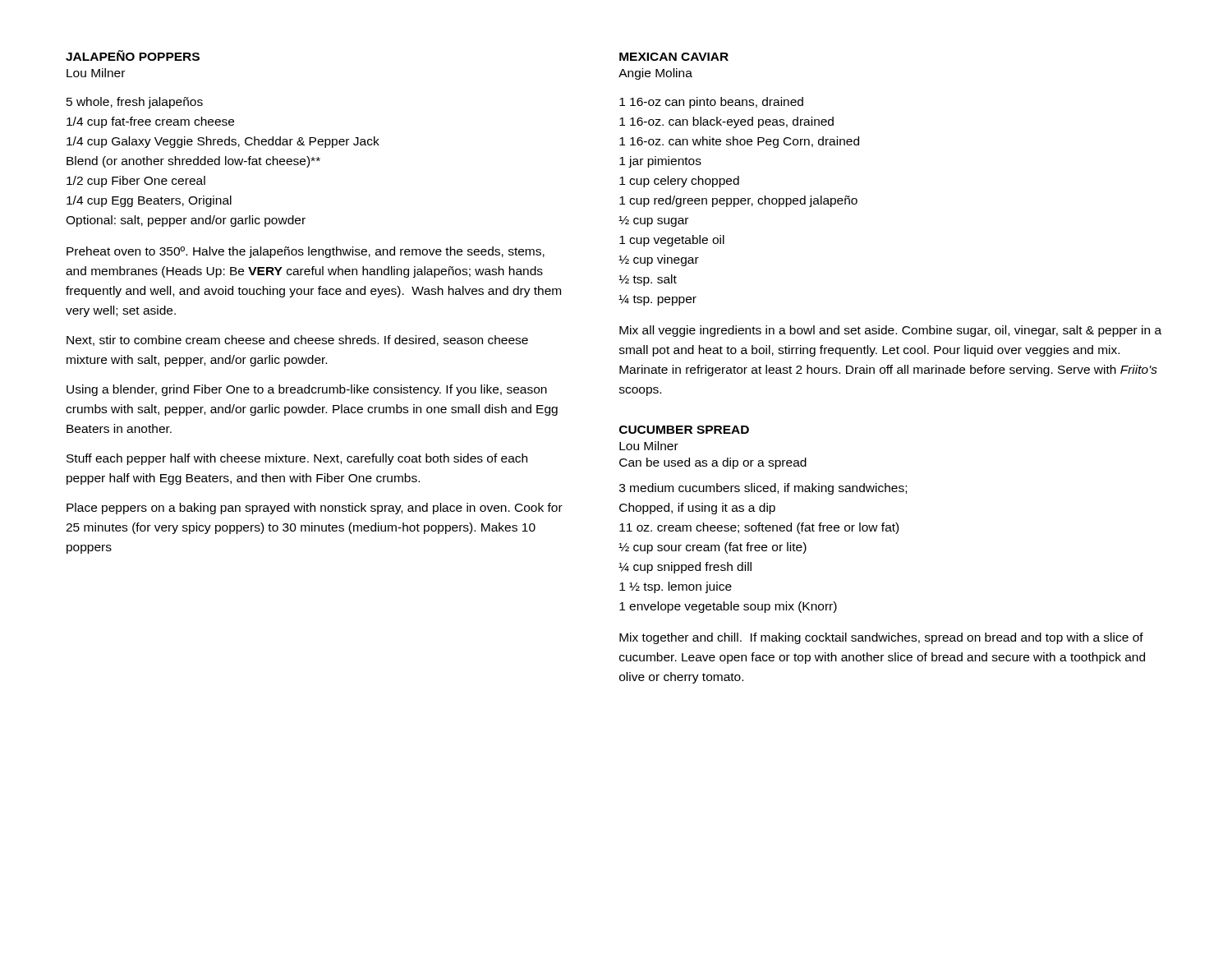The image size is (1232, 953).
Task: Find the section header containing "CUCUMBER SPREAD"
Action: (684, 430)
